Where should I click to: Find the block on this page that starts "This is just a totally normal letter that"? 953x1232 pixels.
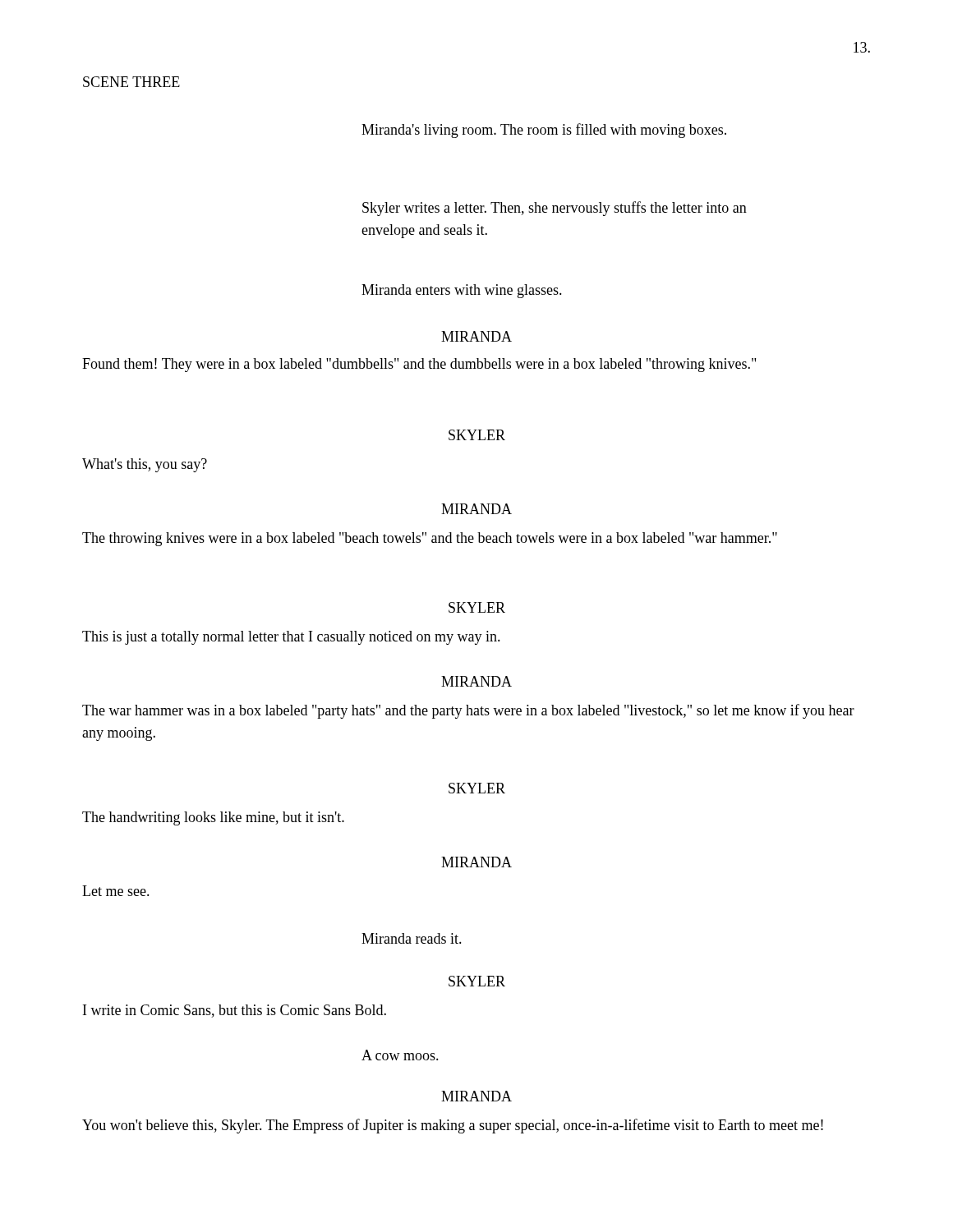(x=291, y=637)
